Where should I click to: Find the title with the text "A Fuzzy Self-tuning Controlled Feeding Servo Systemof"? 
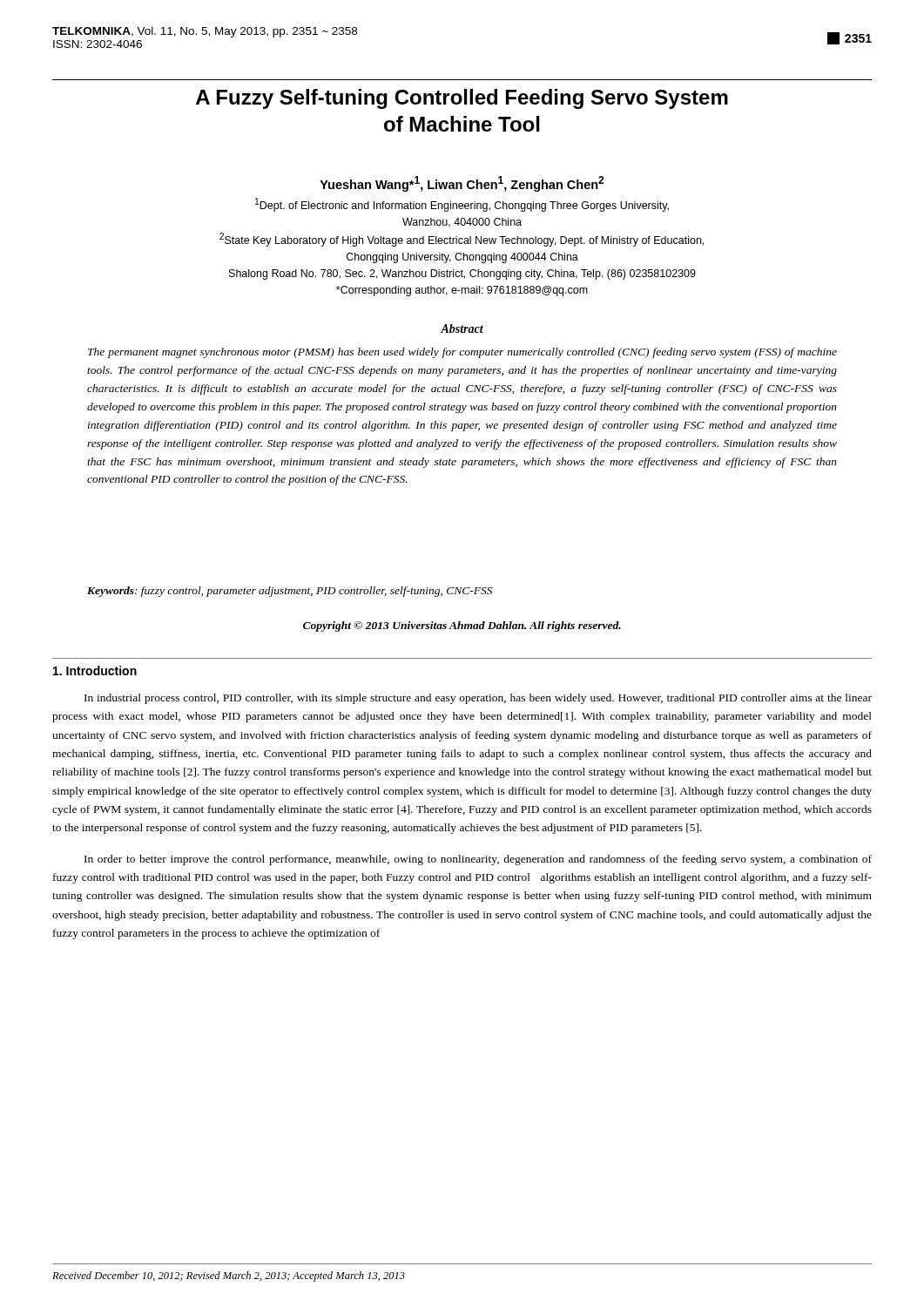pos(462,111)
